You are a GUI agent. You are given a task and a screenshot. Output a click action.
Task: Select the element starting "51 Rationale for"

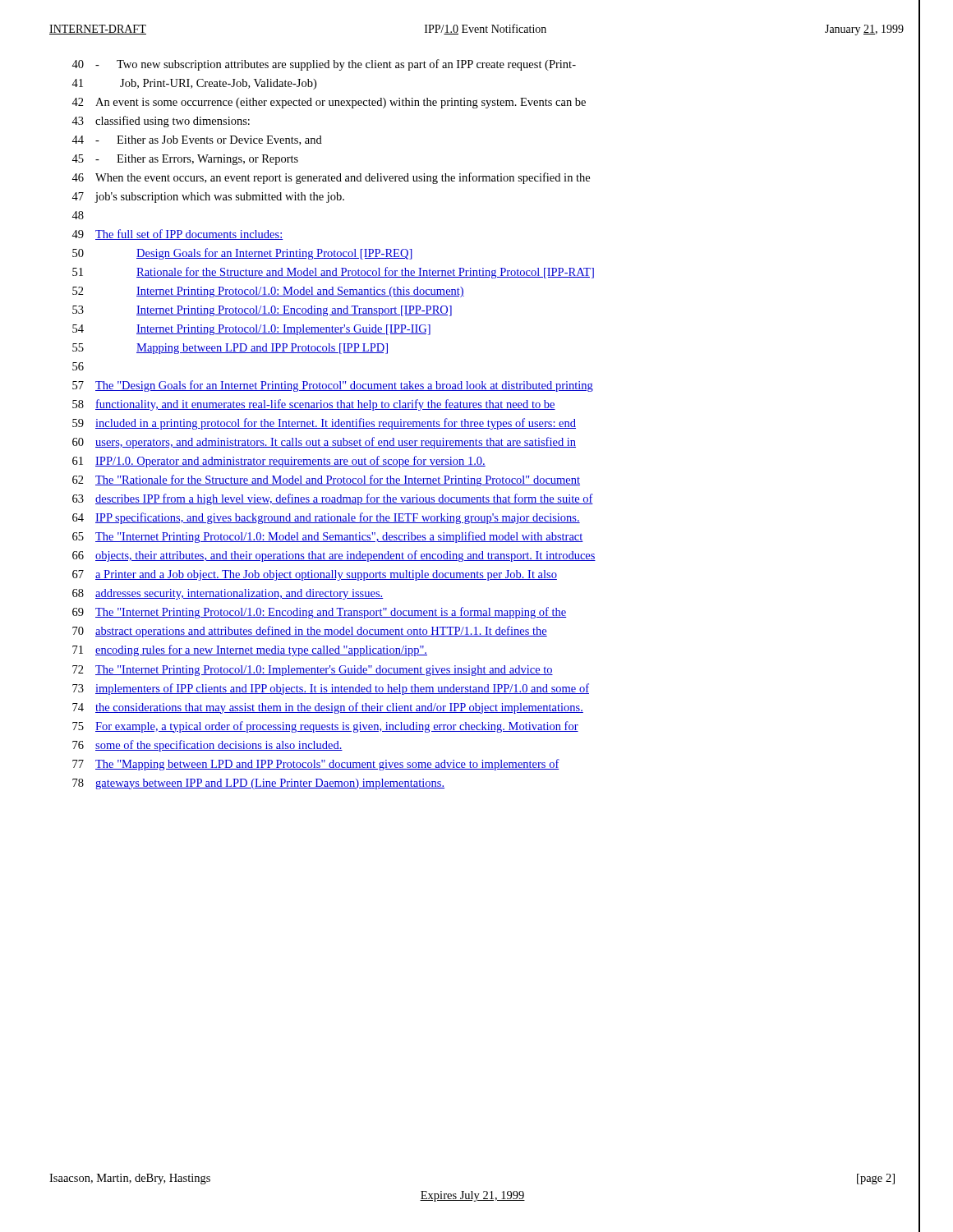pyautogui.click(x=472, y=272)
